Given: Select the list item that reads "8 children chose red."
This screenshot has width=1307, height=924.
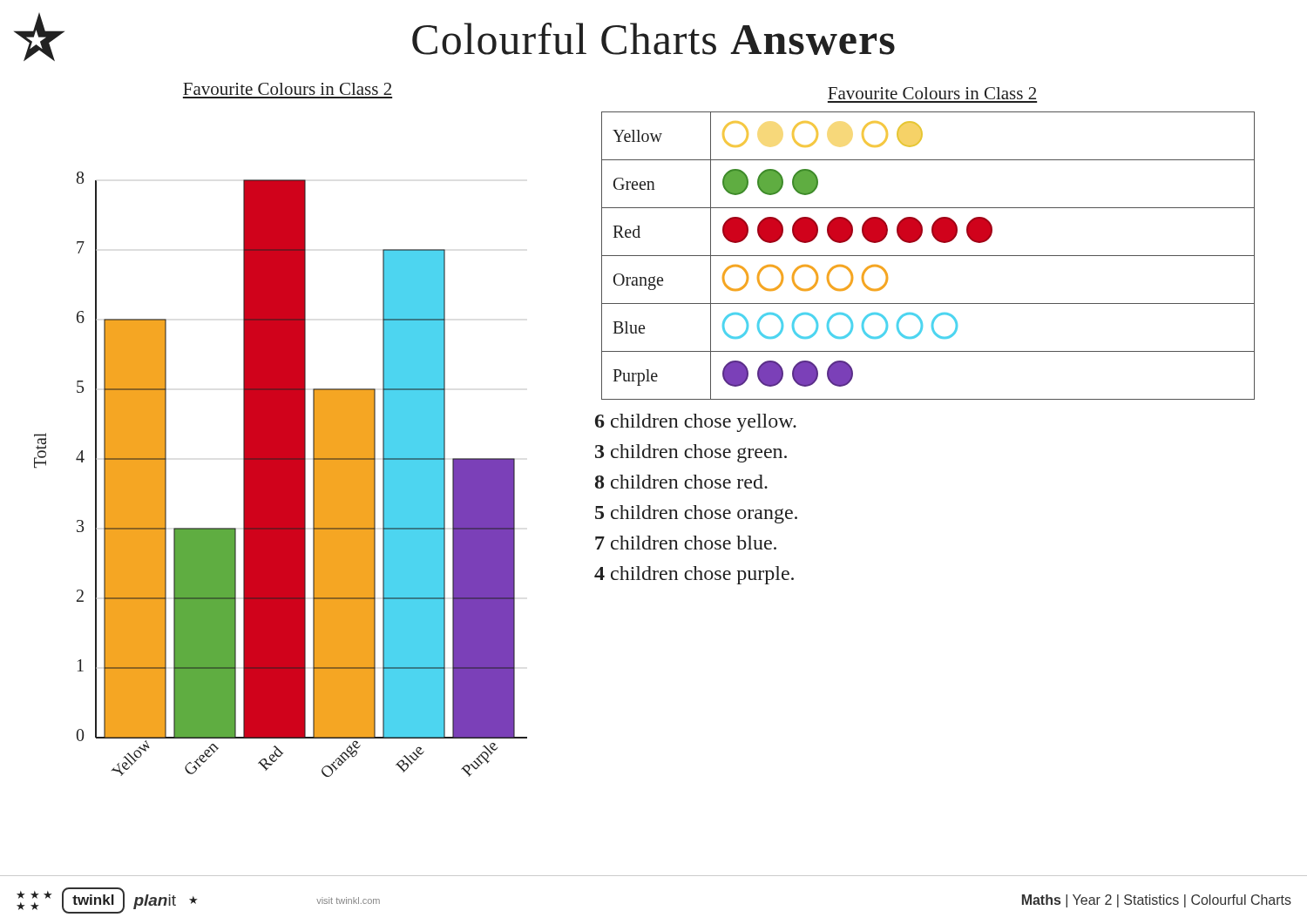Looking at the screenshot, I should 681,482.
